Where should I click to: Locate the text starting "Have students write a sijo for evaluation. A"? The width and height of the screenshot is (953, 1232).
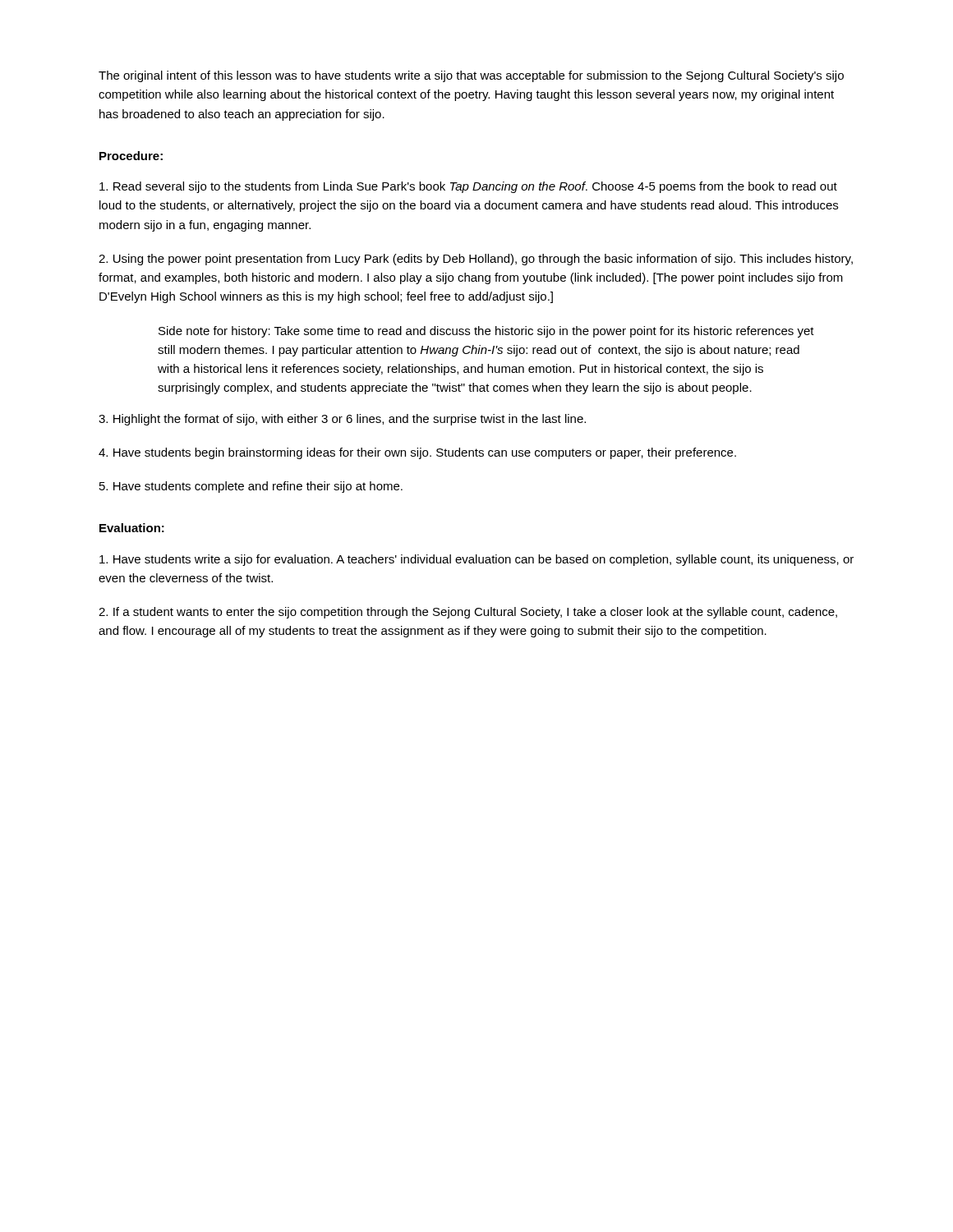click(x=476, y=568)
